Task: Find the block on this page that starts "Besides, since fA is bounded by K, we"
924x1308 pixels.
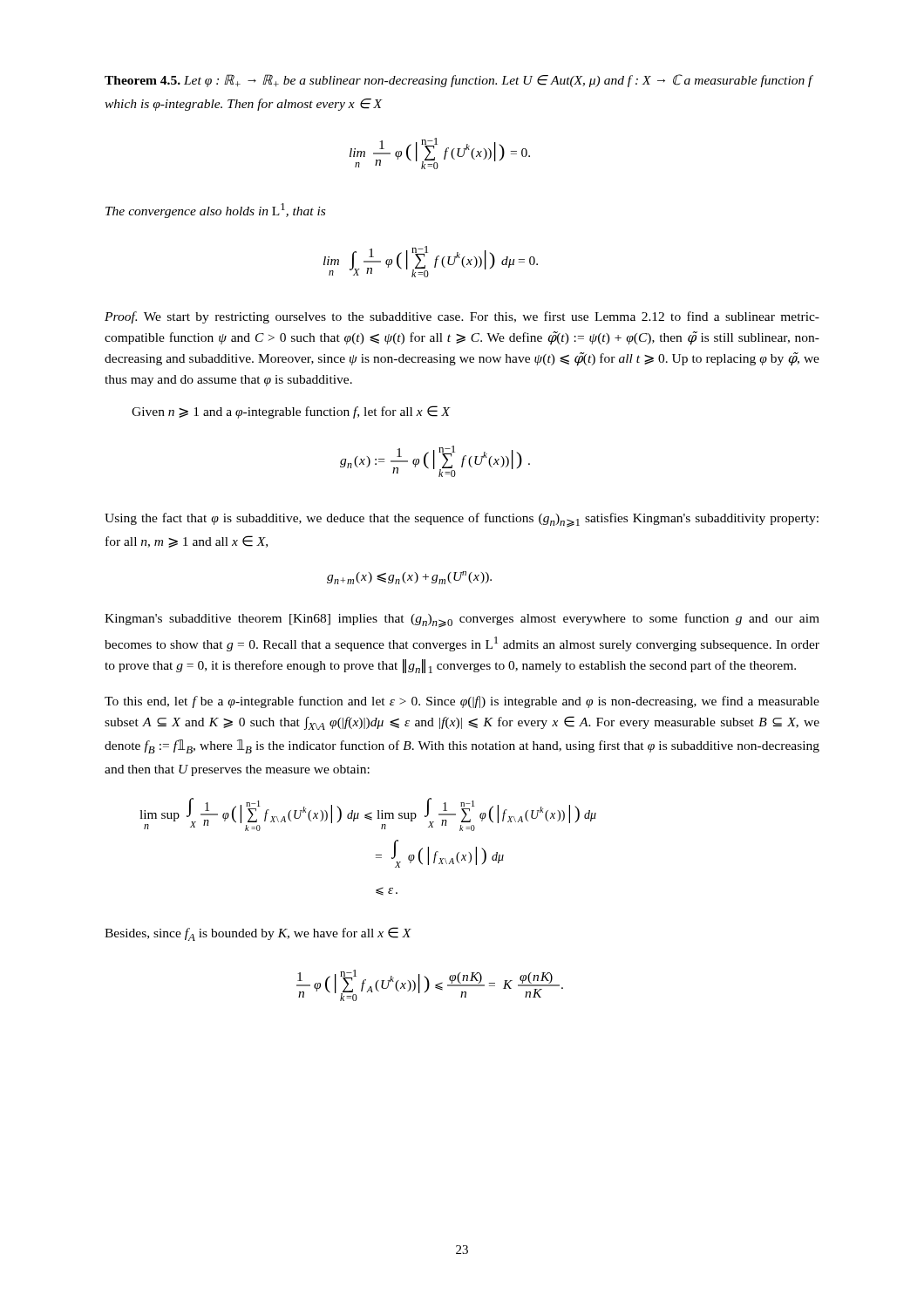Action: (x=258, y=935)
